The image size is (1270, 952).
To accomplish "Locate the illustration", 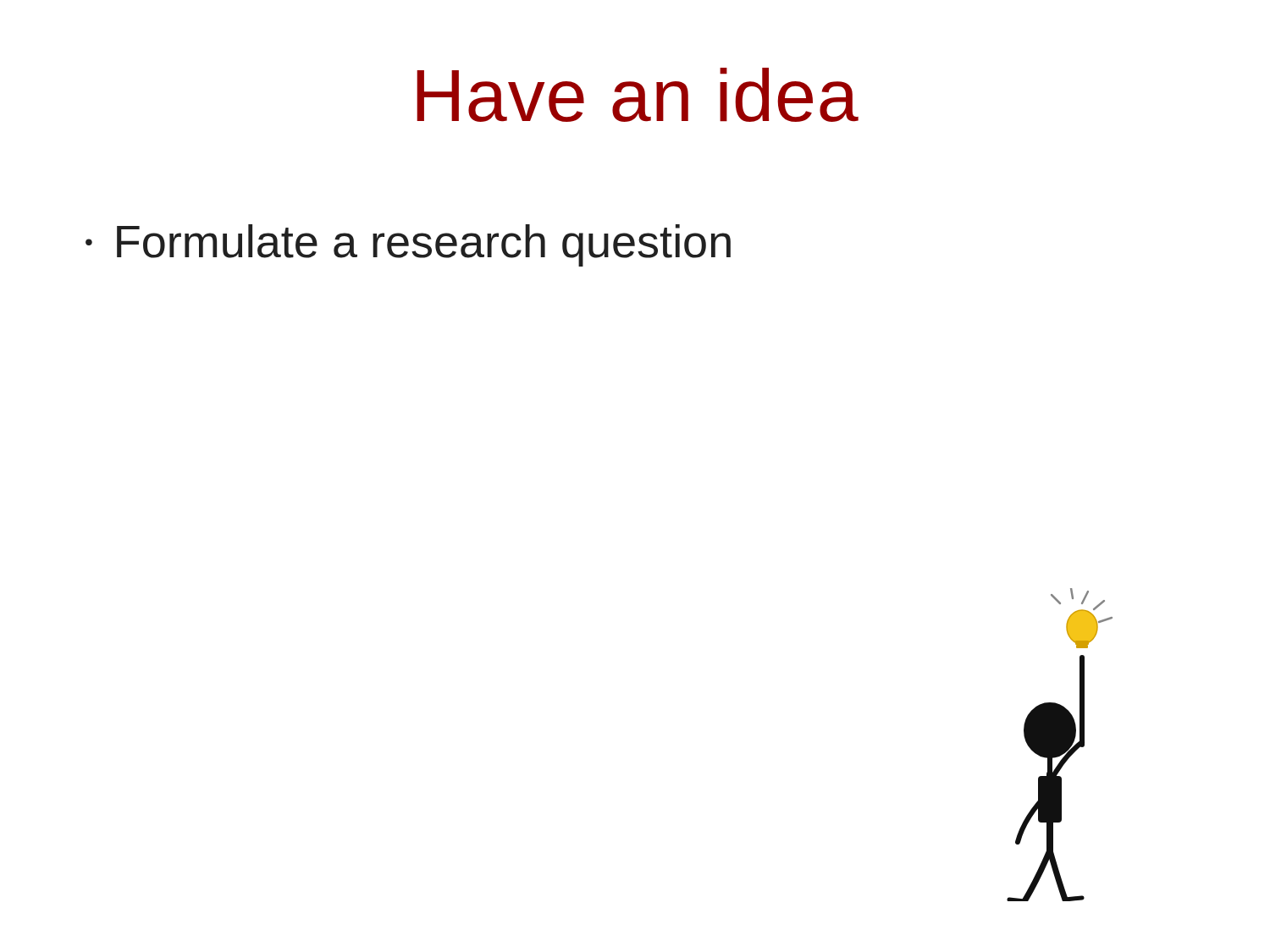I will [x=1058, y=745].
